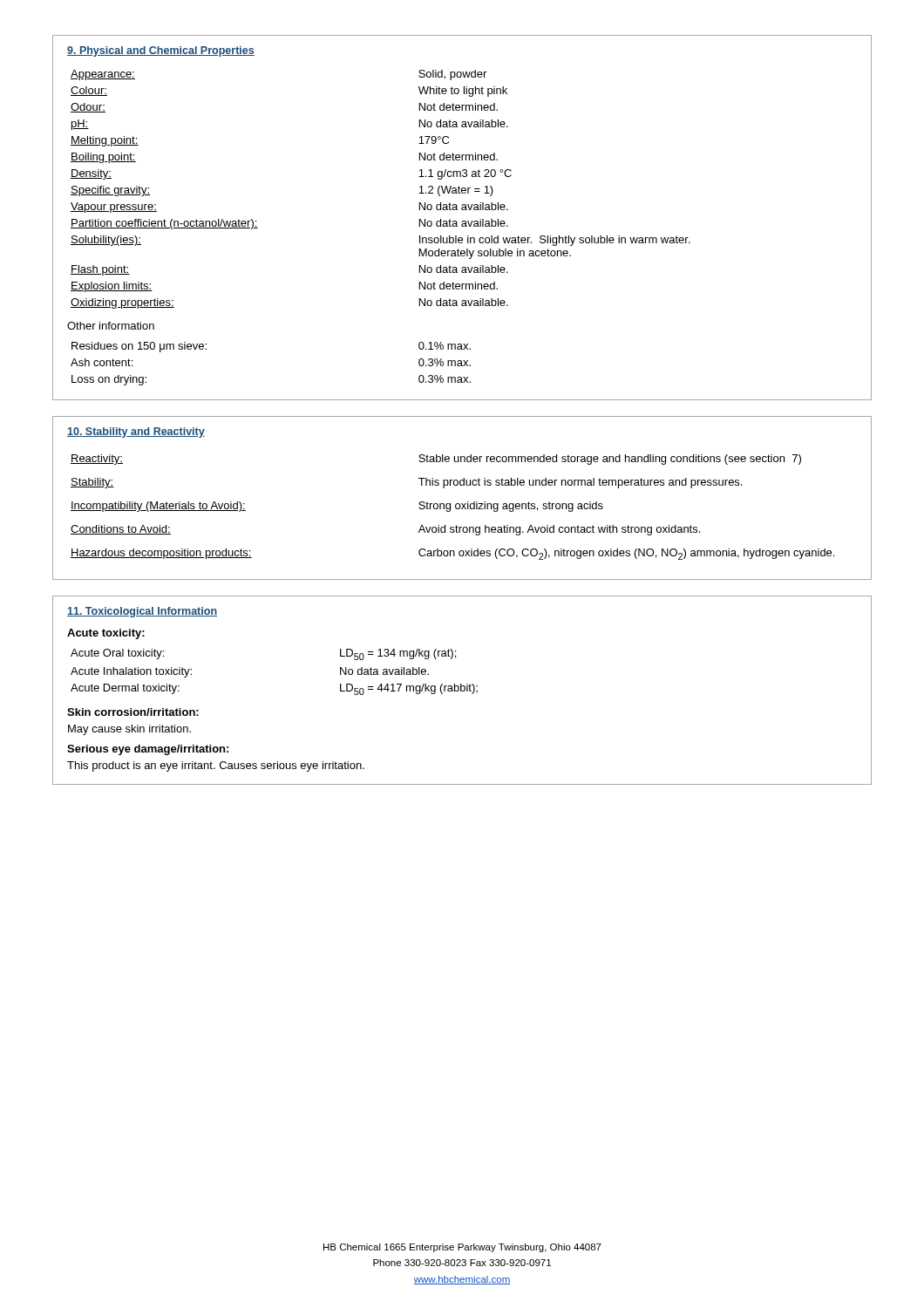Where does it say "Other information"?
The width and height of the screenshot is (924, 1308).
click(x=111, y=326)
